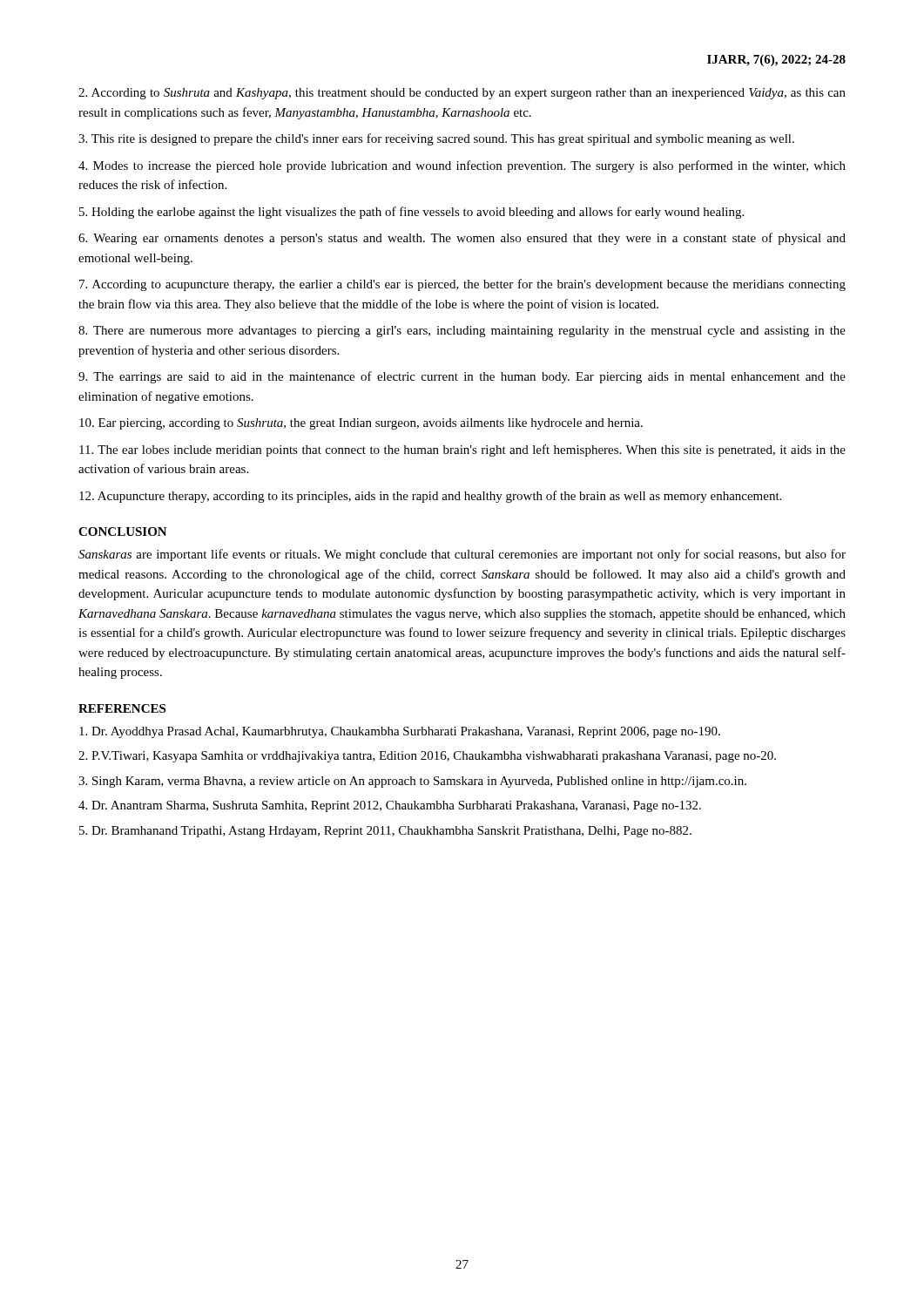The height and width of the screenshot is (1307, 924).
Task: Find the block on this page that starts "Sanskaras are important life events or rituals. We"
Action: click(x=462, y=613)
